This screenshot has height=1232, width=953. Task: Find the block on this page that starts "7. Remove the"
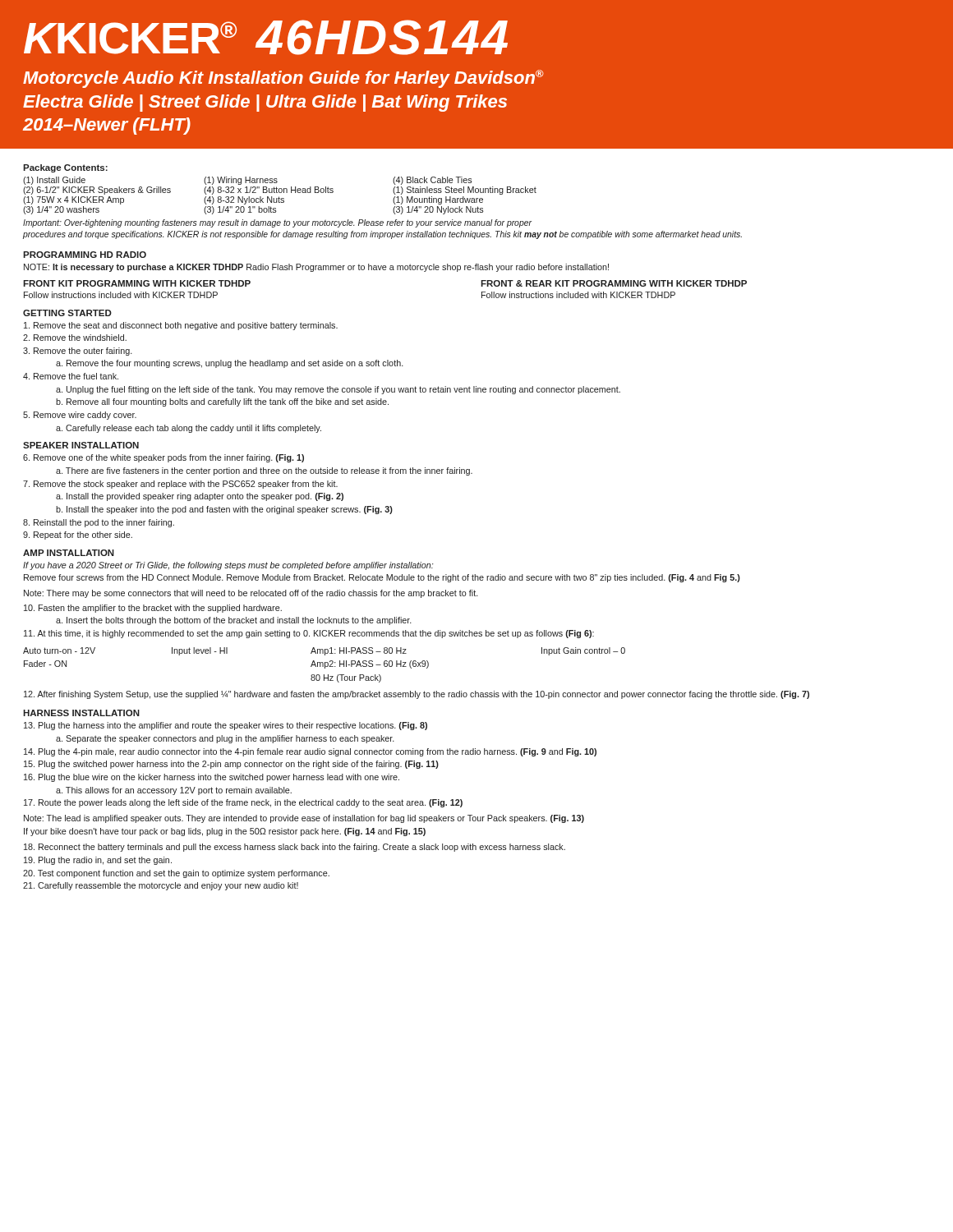click(180, 483)
